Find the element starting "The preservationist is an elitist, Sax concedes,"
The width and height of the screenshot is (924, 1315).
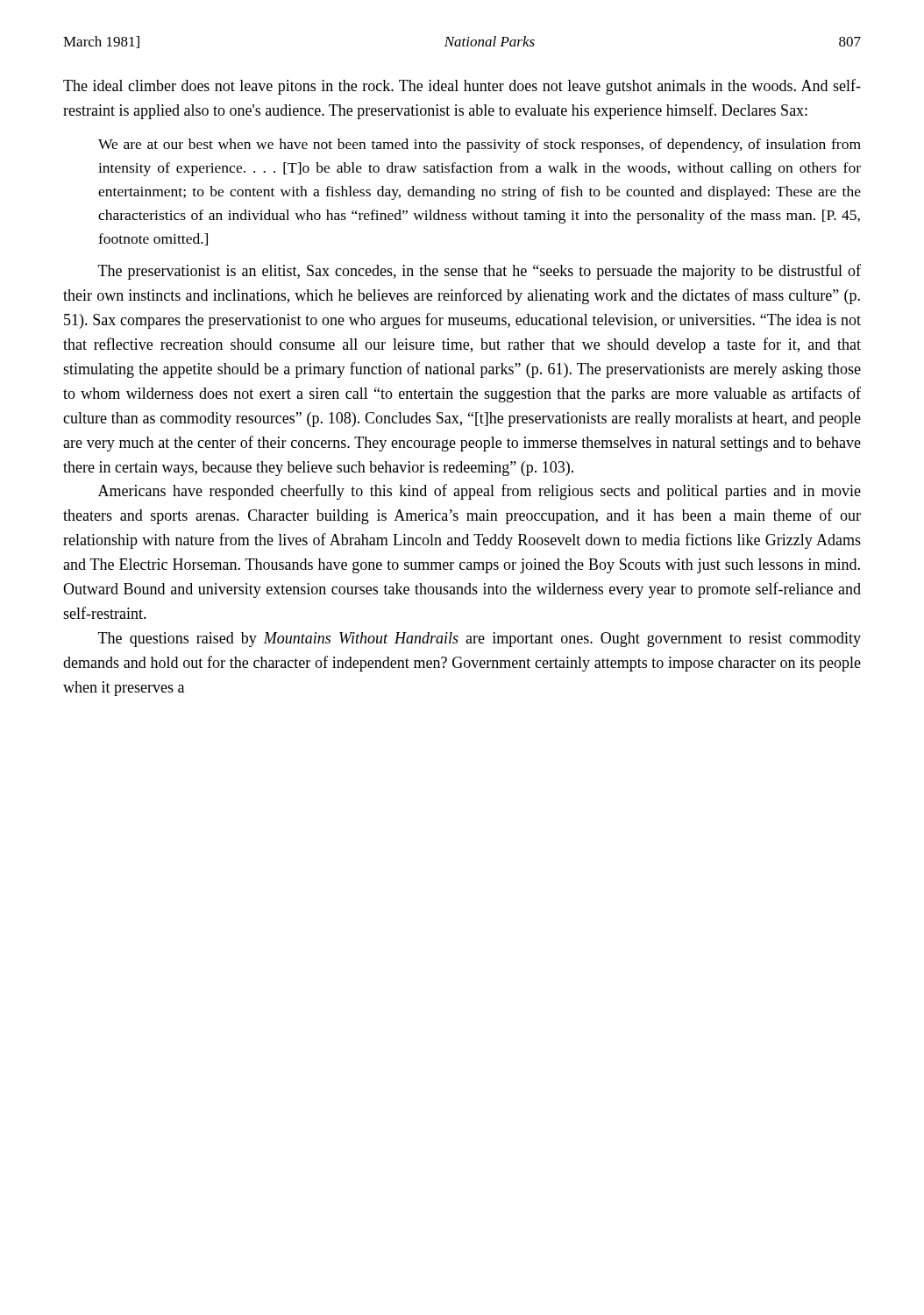pyautogui.click(x=462, y=370)
